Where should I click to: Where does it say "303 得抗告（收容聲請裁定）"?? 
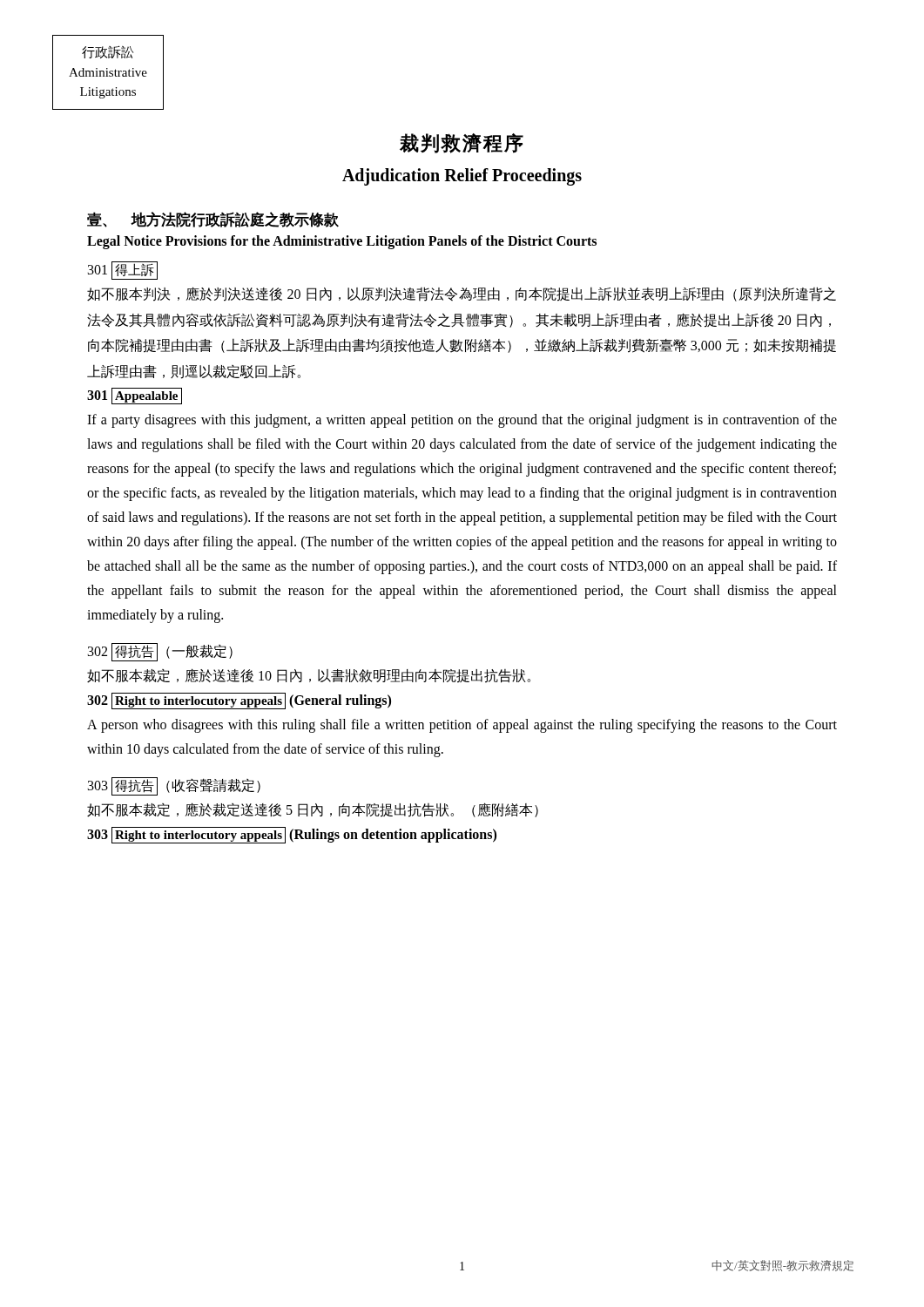(178, 786)
